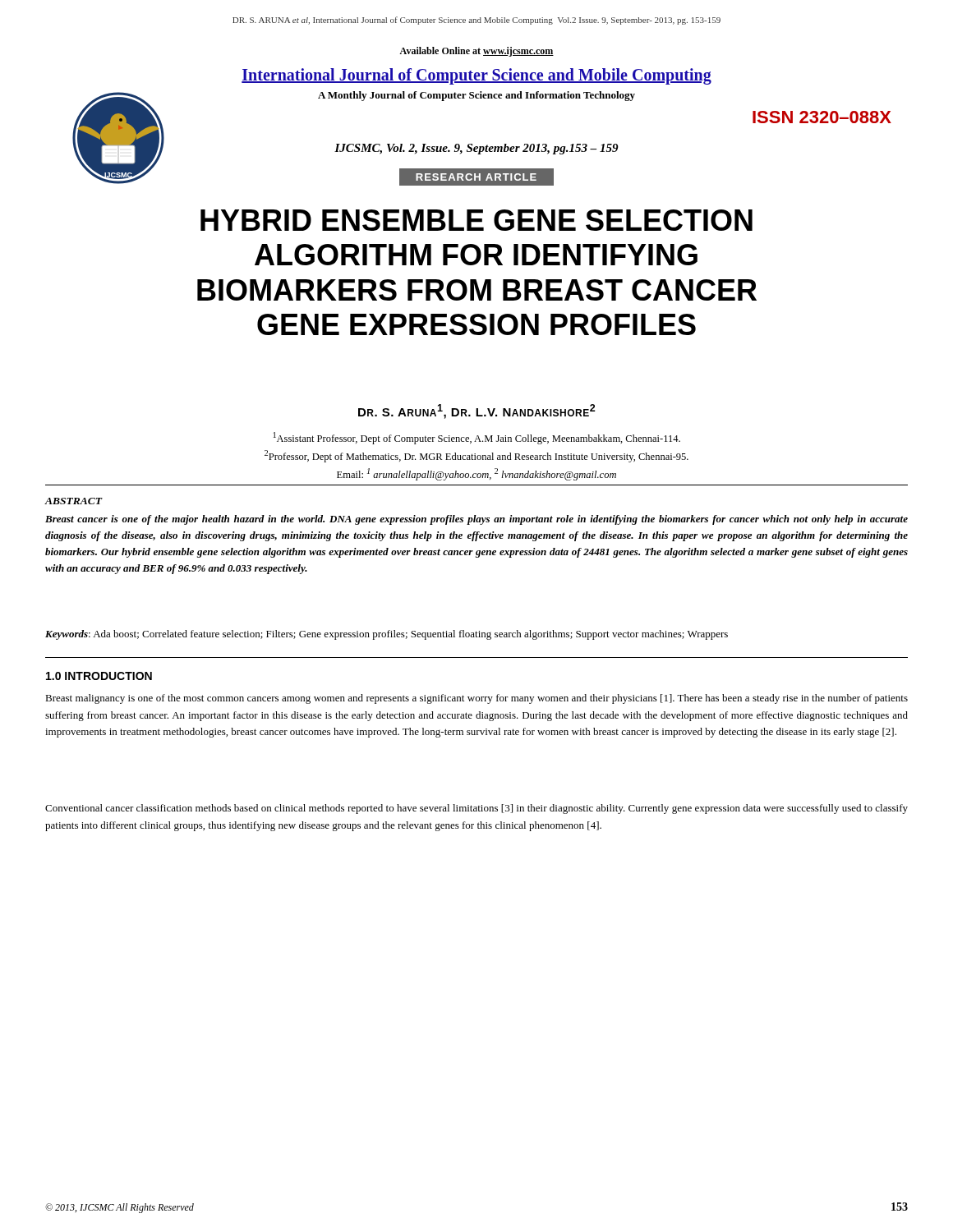Select the text block containing "1Assistant Professor, Dept of Computer Science, A.M Jain"

(476, 456)
